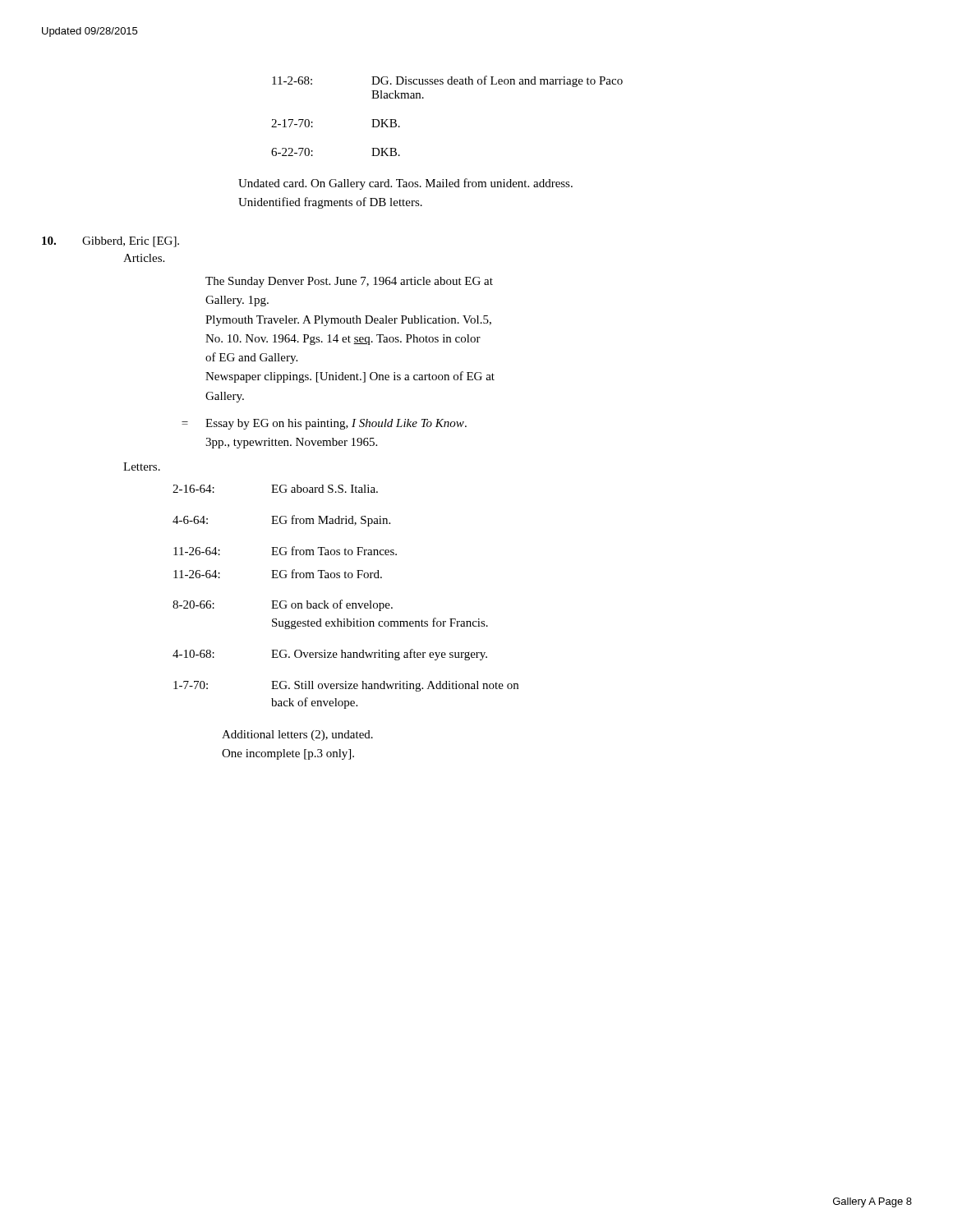
Task: Click on the list item that says "2-17-70: DKB."
Action: pyautogui.click(x=291, y=123)
